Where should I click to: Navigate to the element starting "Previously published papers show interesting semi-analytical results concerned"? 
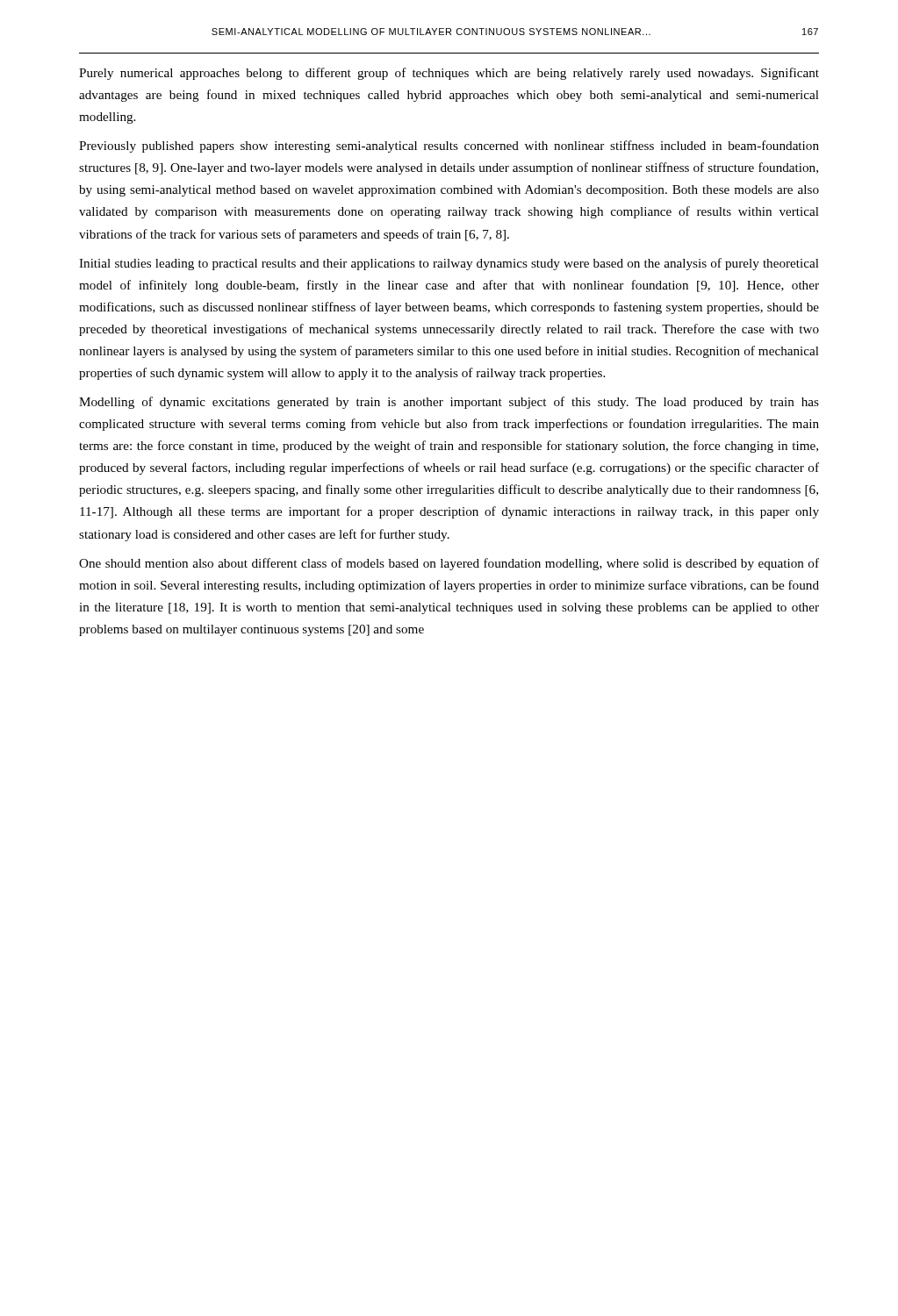[x=449, y=189]
